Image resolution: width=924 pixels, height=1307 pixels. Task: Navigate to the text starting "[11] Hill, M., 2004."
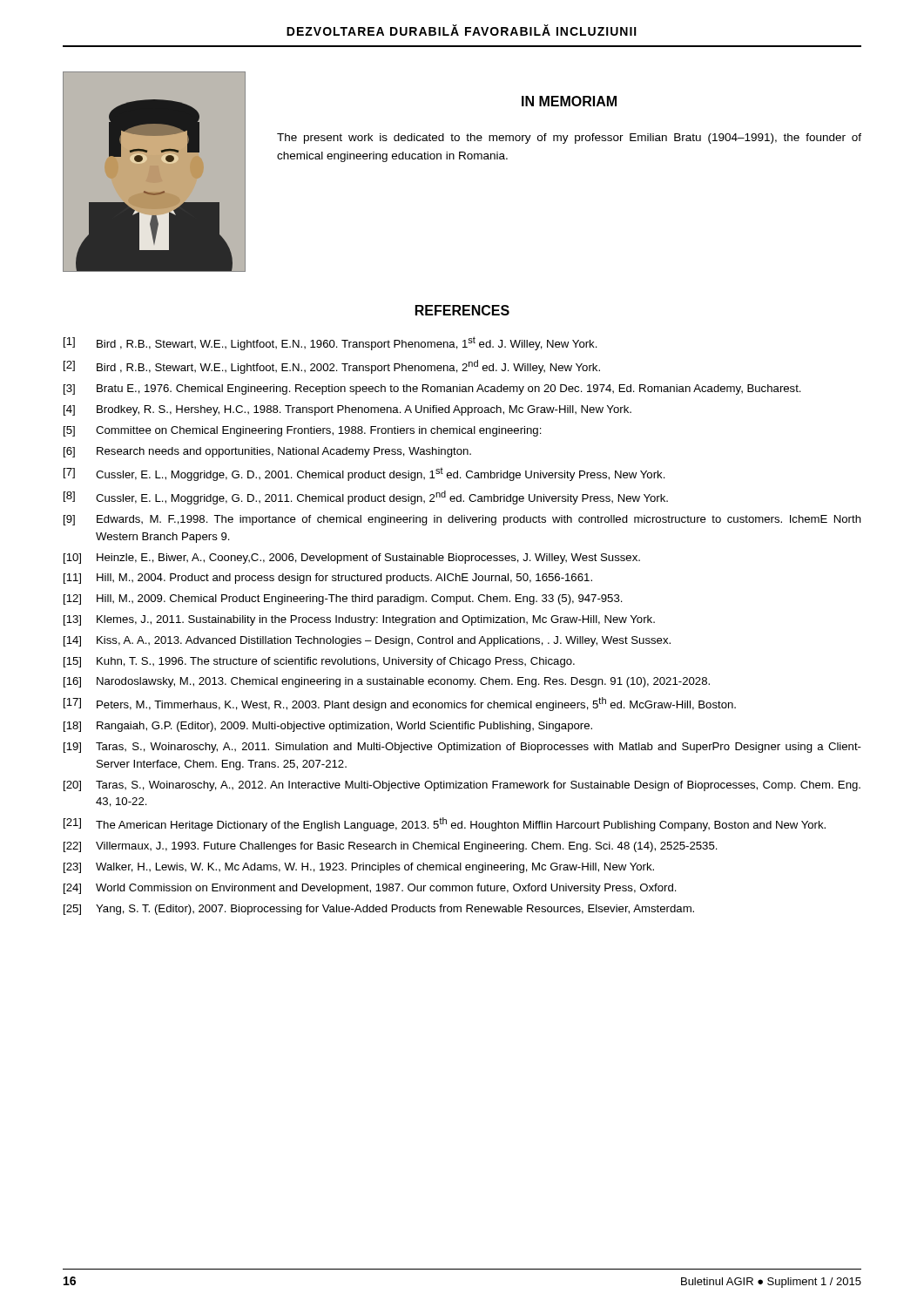coord(462,578)
